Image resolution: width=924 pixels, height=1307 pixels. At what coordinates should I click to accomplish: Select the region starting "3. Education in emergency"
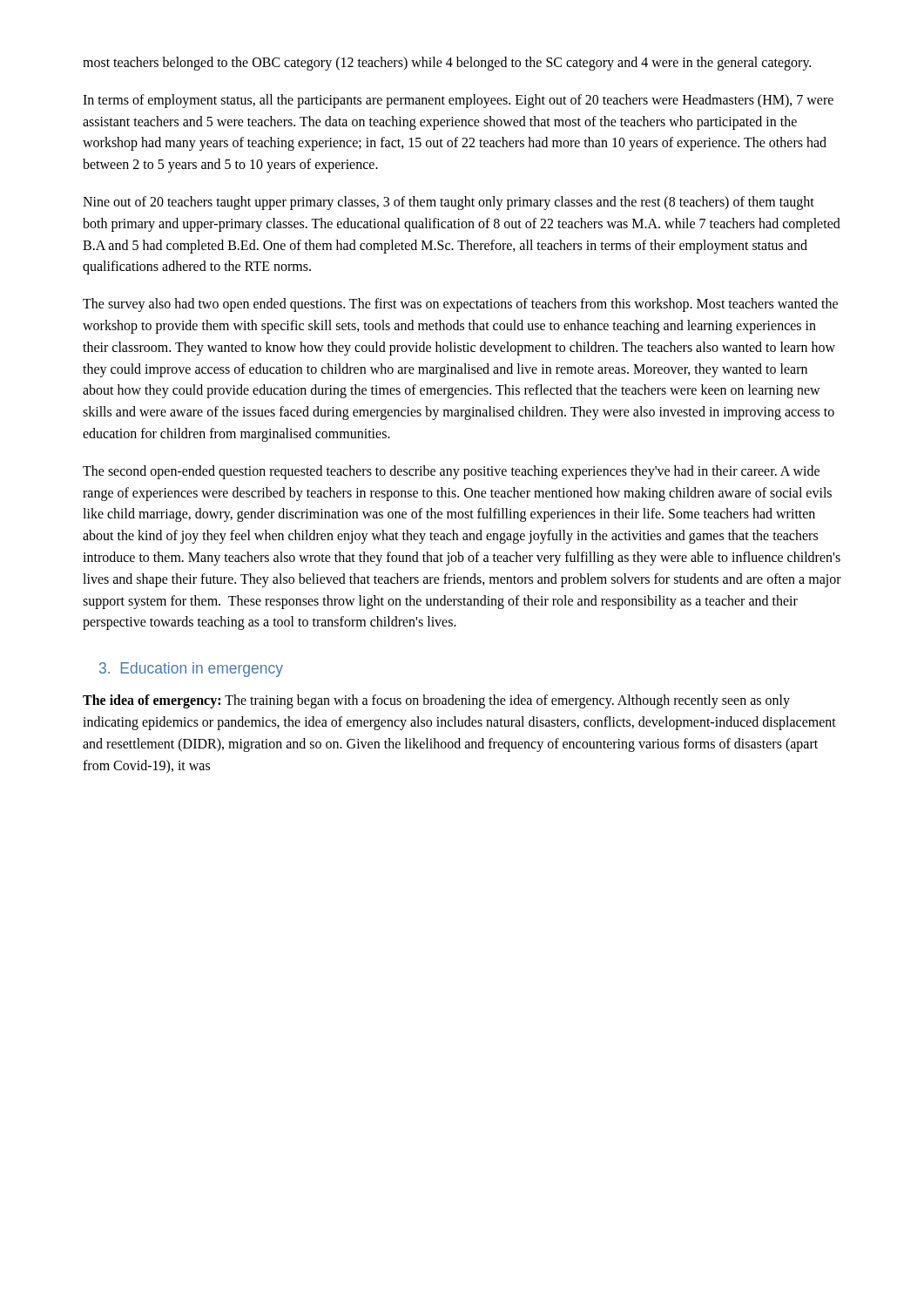[x=191, y=668]
